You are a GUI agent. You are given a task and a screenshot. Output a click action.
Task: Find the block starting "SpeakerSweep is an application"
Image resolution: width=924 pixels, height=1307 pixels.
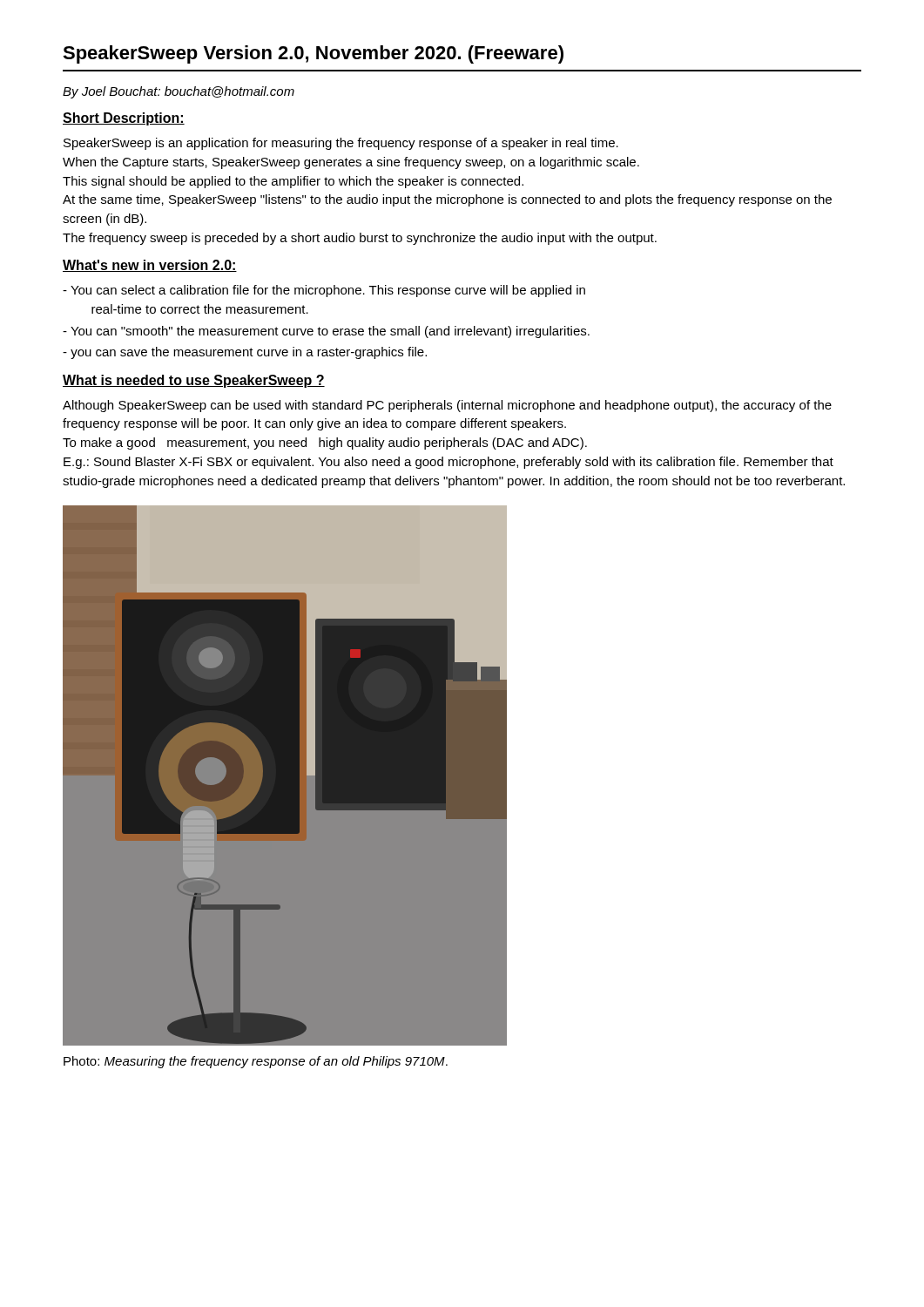pyautogui.click(x=448, y=190)
